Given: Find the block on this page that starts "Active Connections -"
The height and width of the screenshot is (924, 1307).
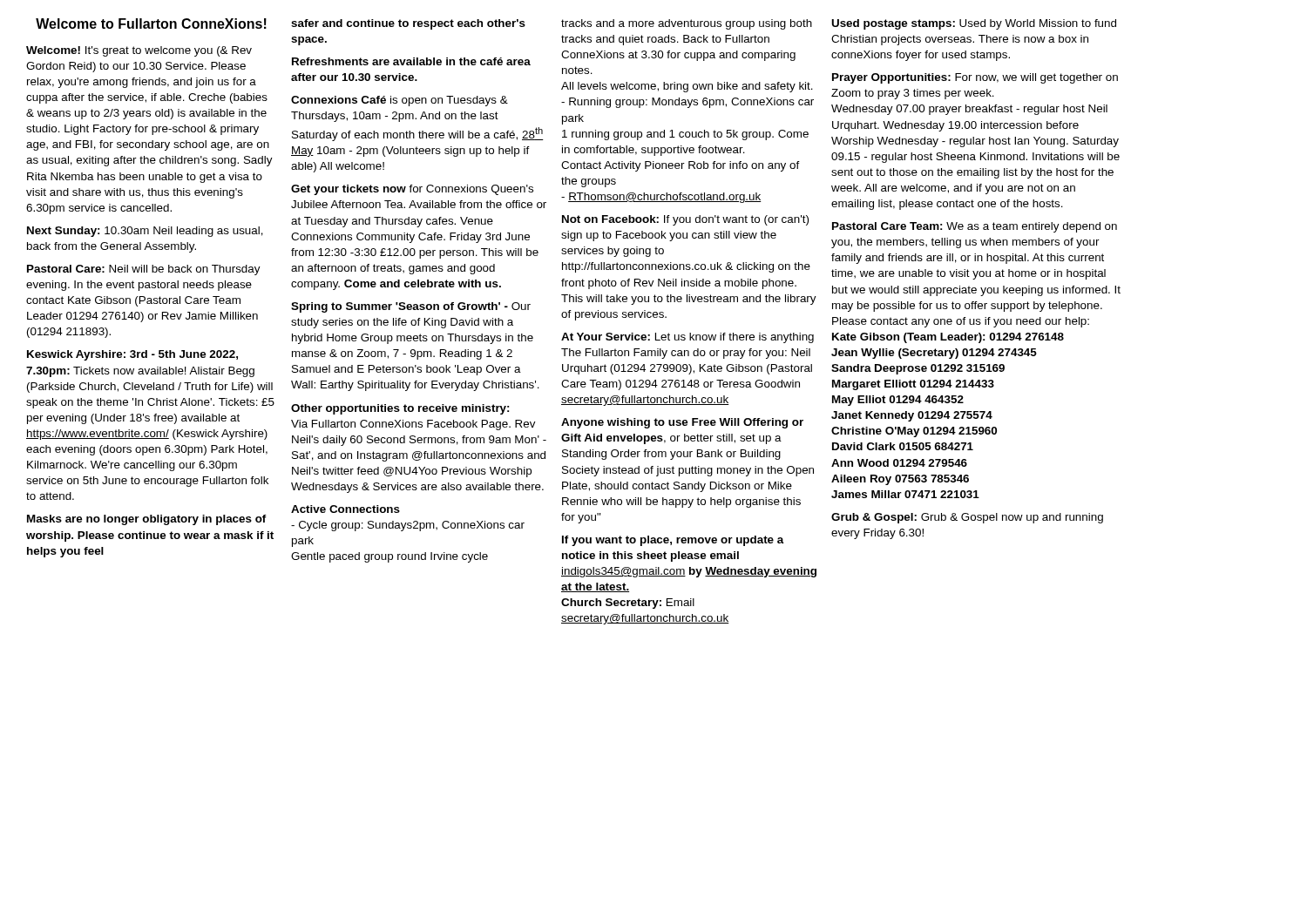Looking at the screenshot, I should tap(408, 533).
